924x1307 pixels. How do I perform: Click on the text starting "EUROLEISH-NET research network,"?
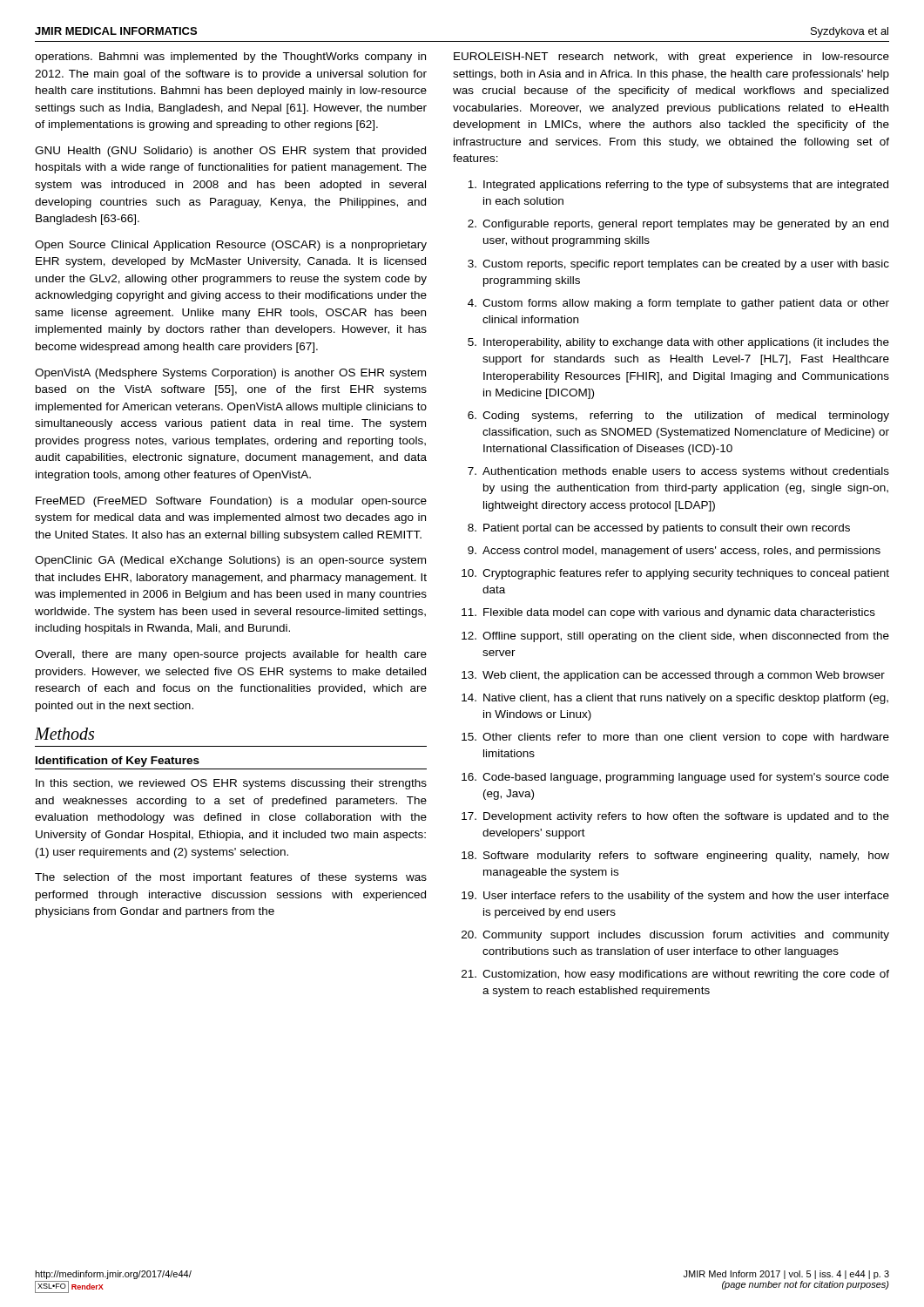(671, 108)
